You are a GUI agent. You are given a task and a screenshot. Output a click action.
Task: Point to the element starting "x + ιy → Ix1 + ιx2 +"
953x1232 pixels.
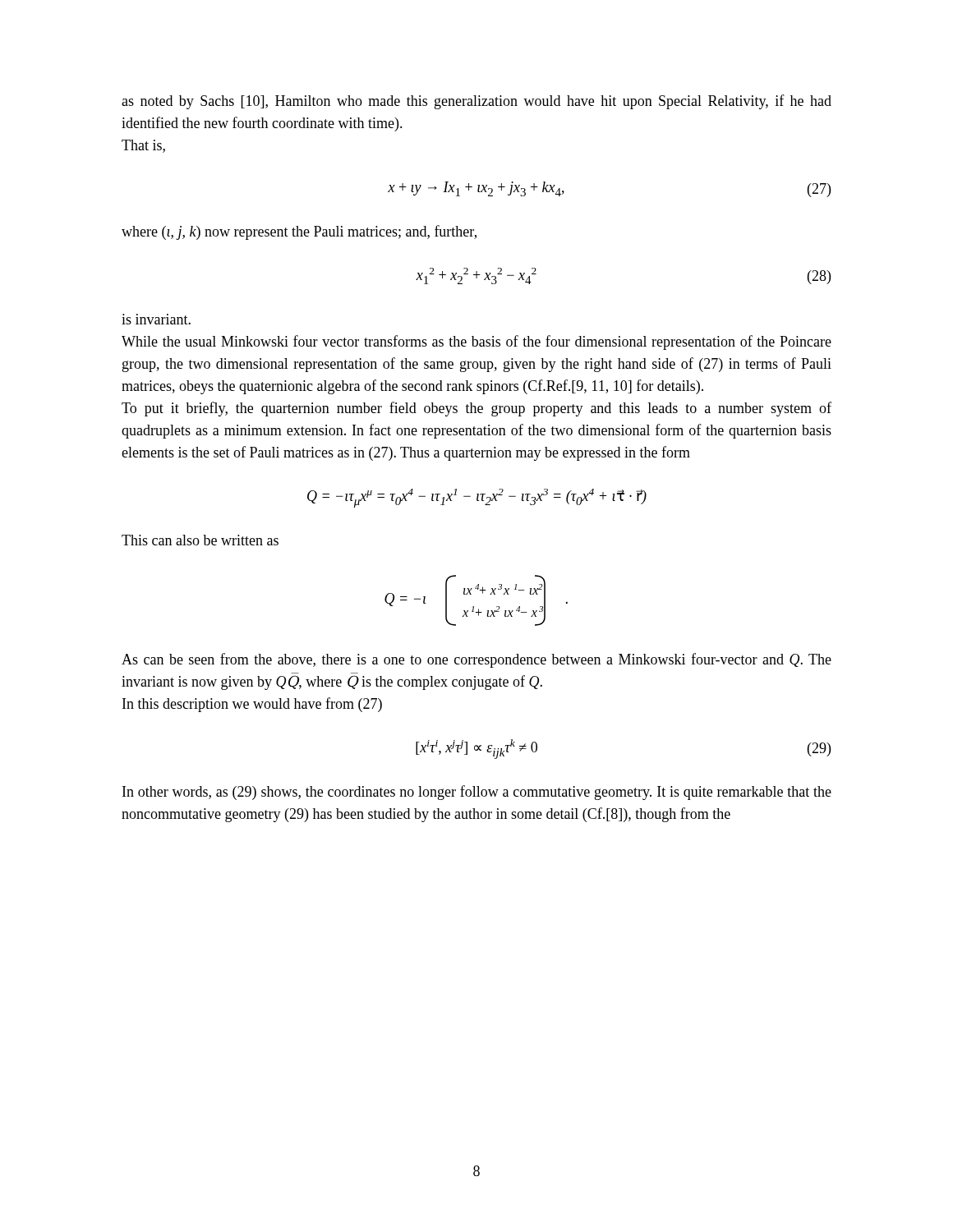[483, 189]
